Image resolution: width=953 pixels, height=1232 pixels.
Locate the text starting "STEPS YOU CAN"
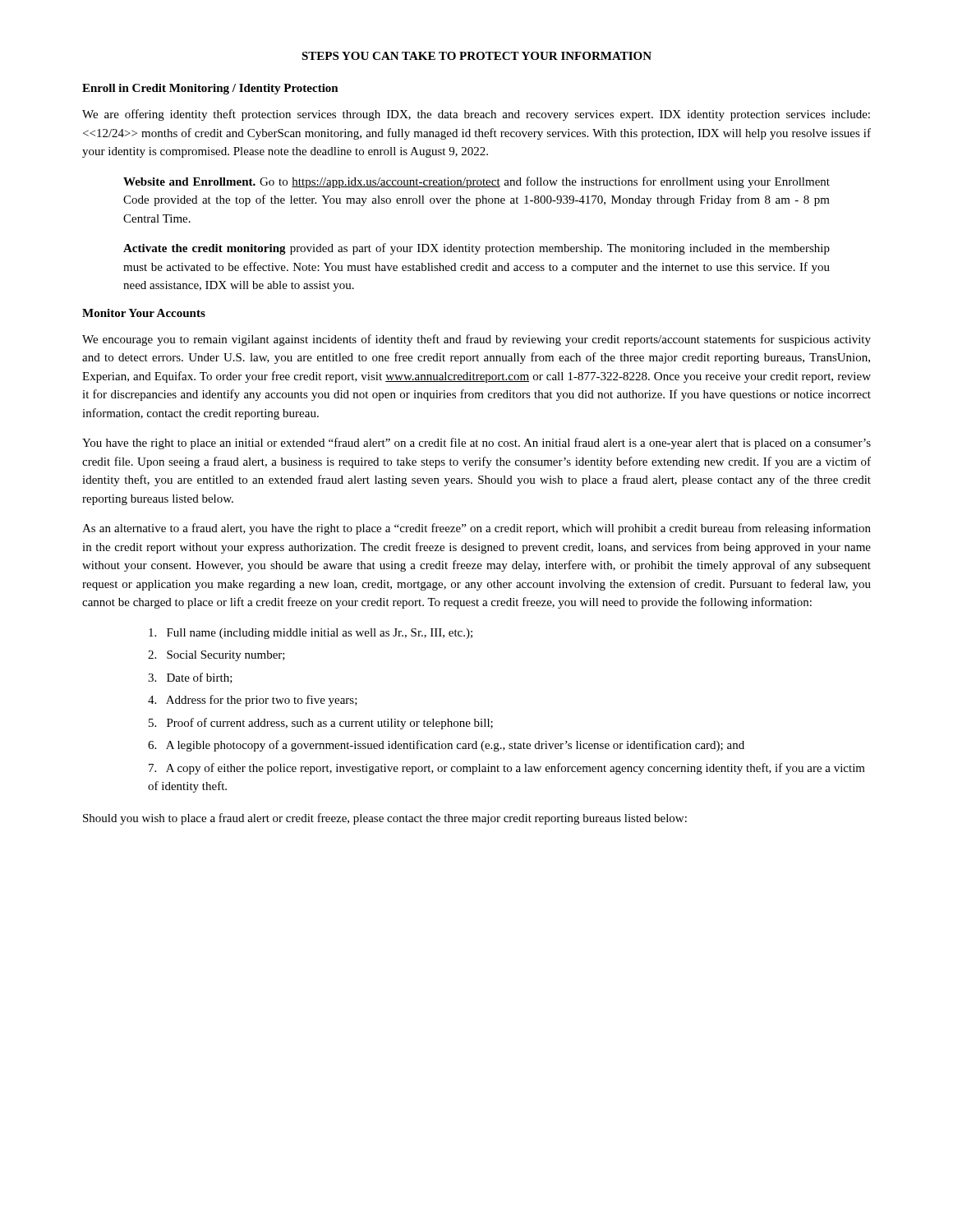pos(476,56)
